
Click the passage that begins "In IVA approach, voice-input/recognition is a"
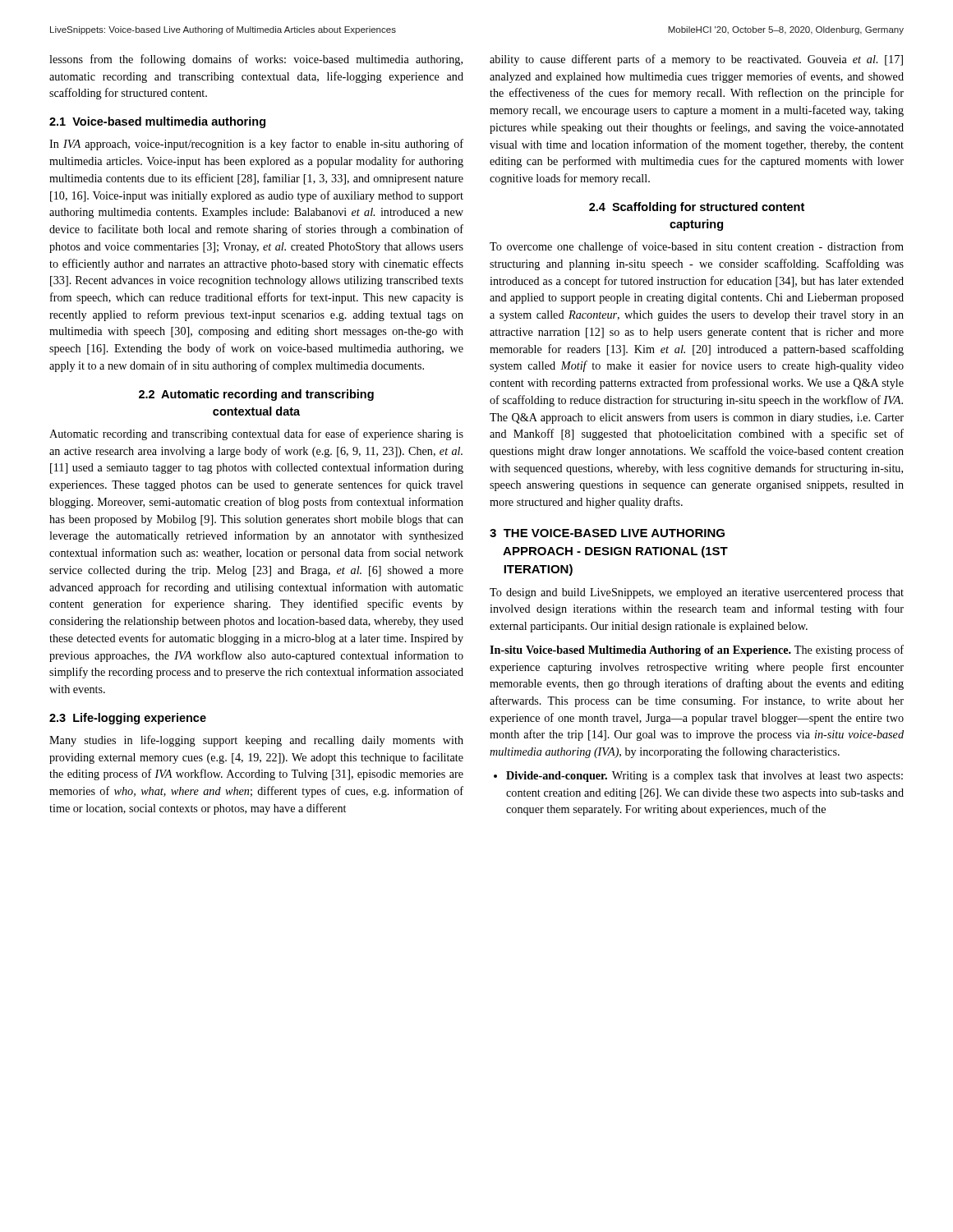[256, 255]
